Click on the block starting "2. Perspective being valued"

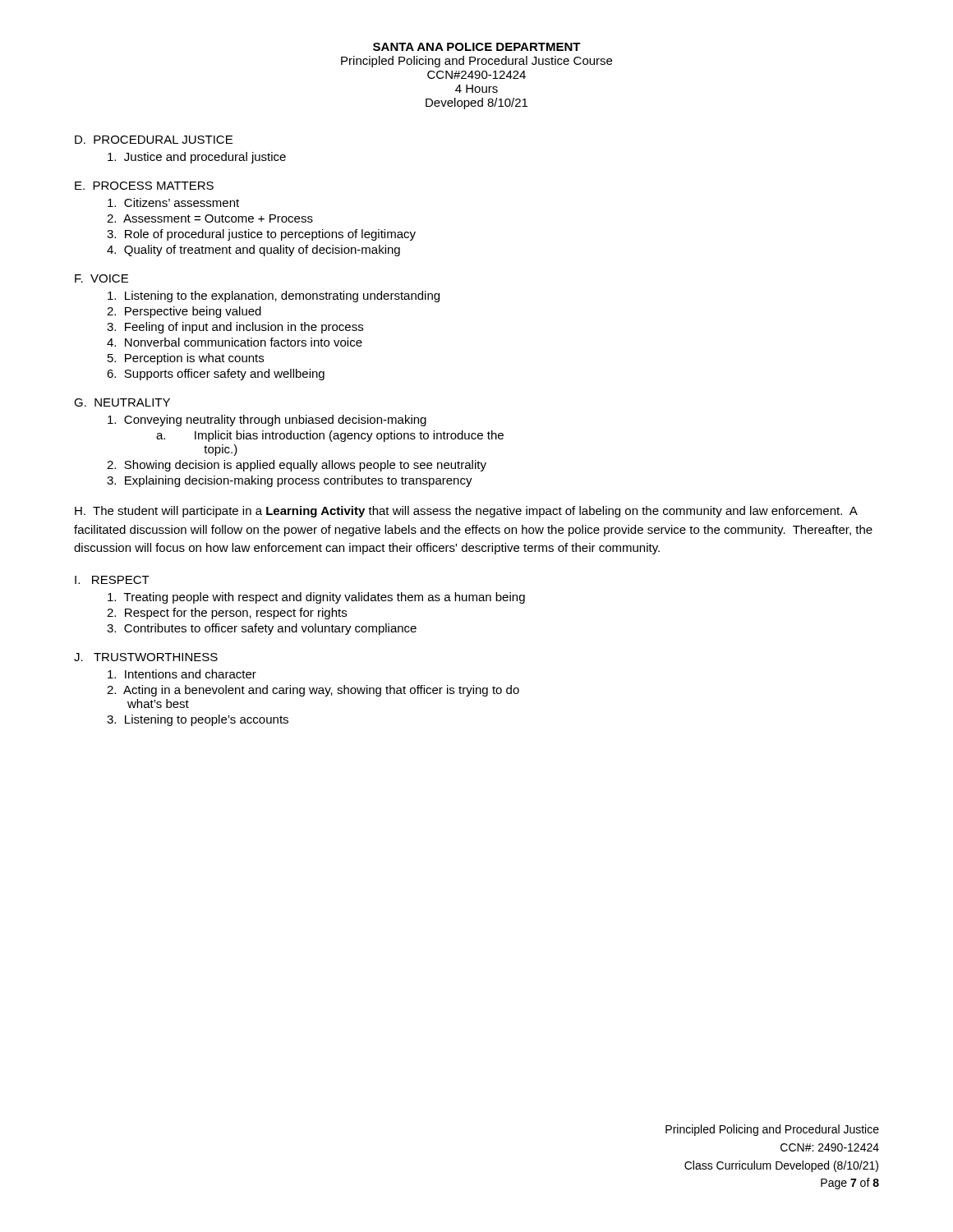(x=184, y=311)
